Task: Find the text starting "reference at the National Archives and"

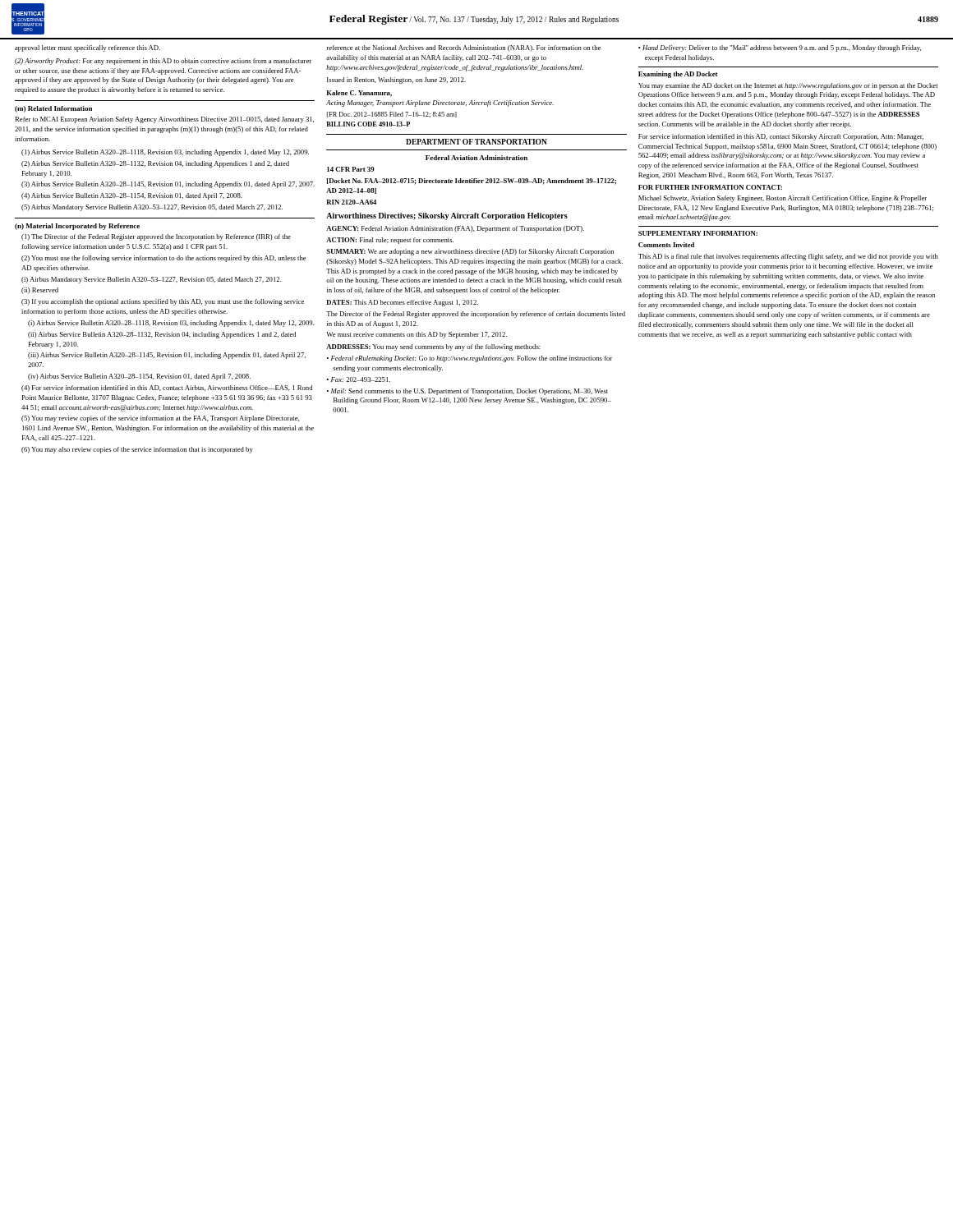Action: 476,65
